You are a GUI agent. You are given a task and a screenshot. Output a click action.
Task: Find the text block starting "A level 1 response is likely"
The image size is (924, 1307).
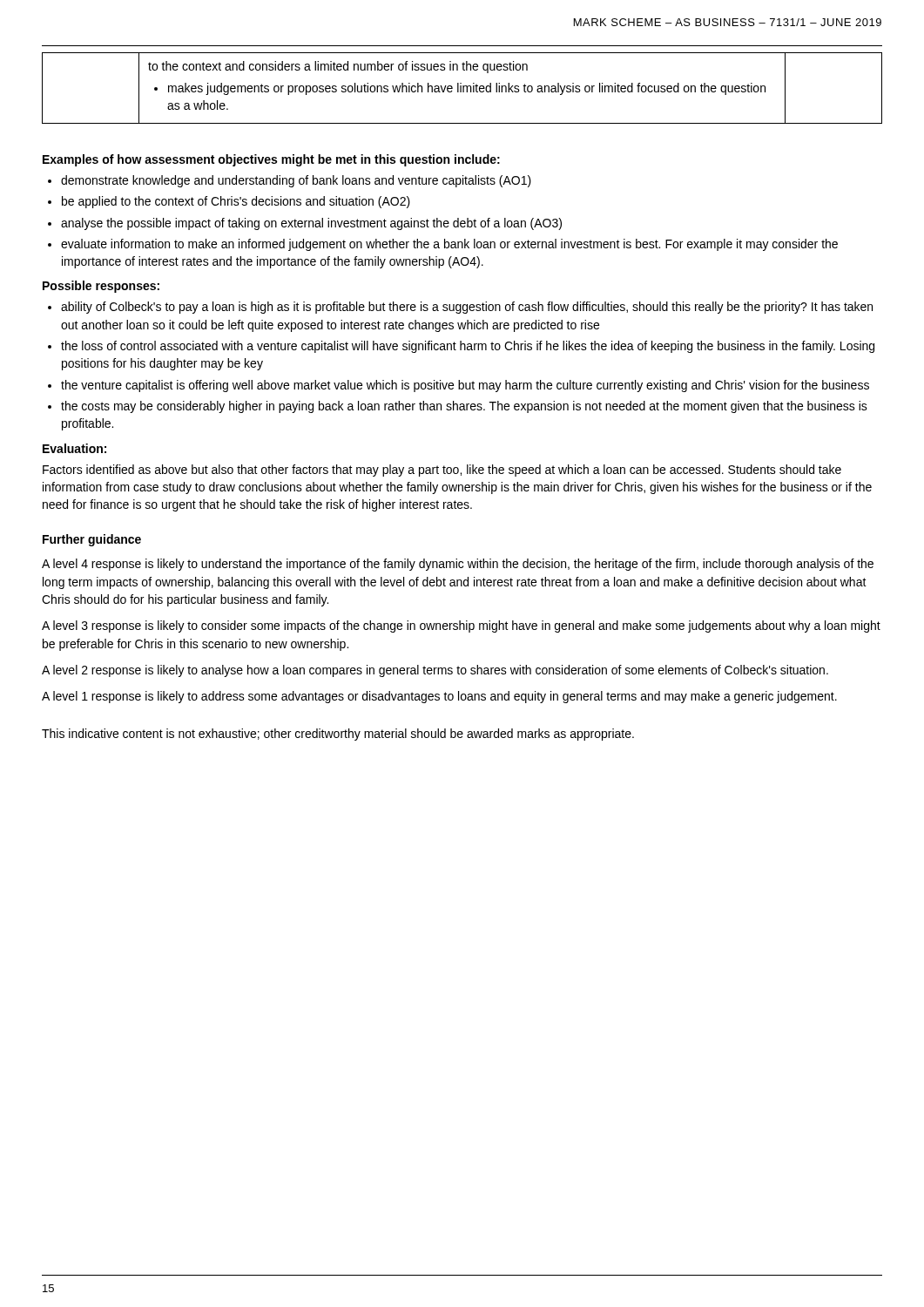(x=440, y=696)
